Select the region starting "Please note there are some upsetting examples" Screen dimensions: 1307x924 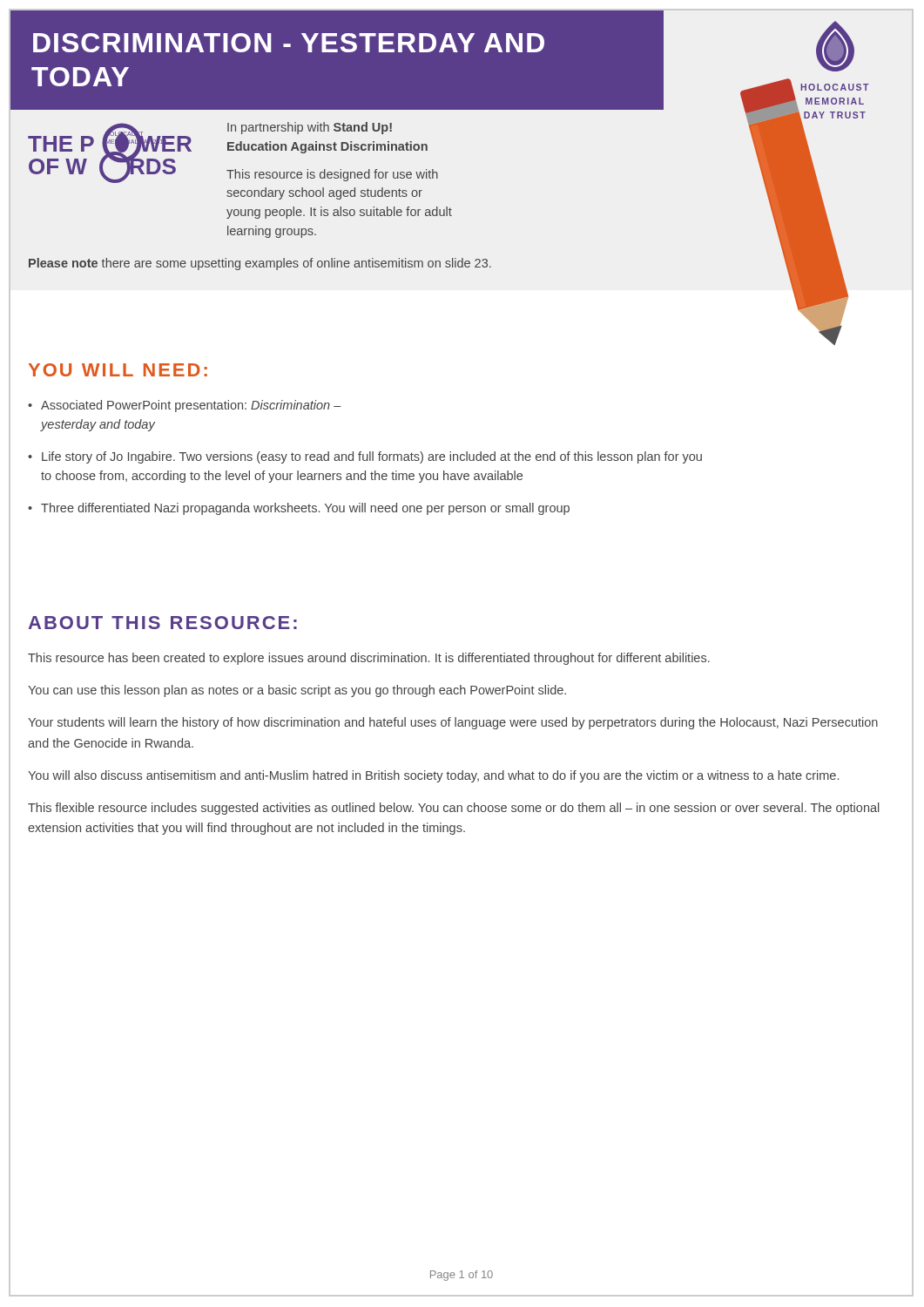point(260,263)
